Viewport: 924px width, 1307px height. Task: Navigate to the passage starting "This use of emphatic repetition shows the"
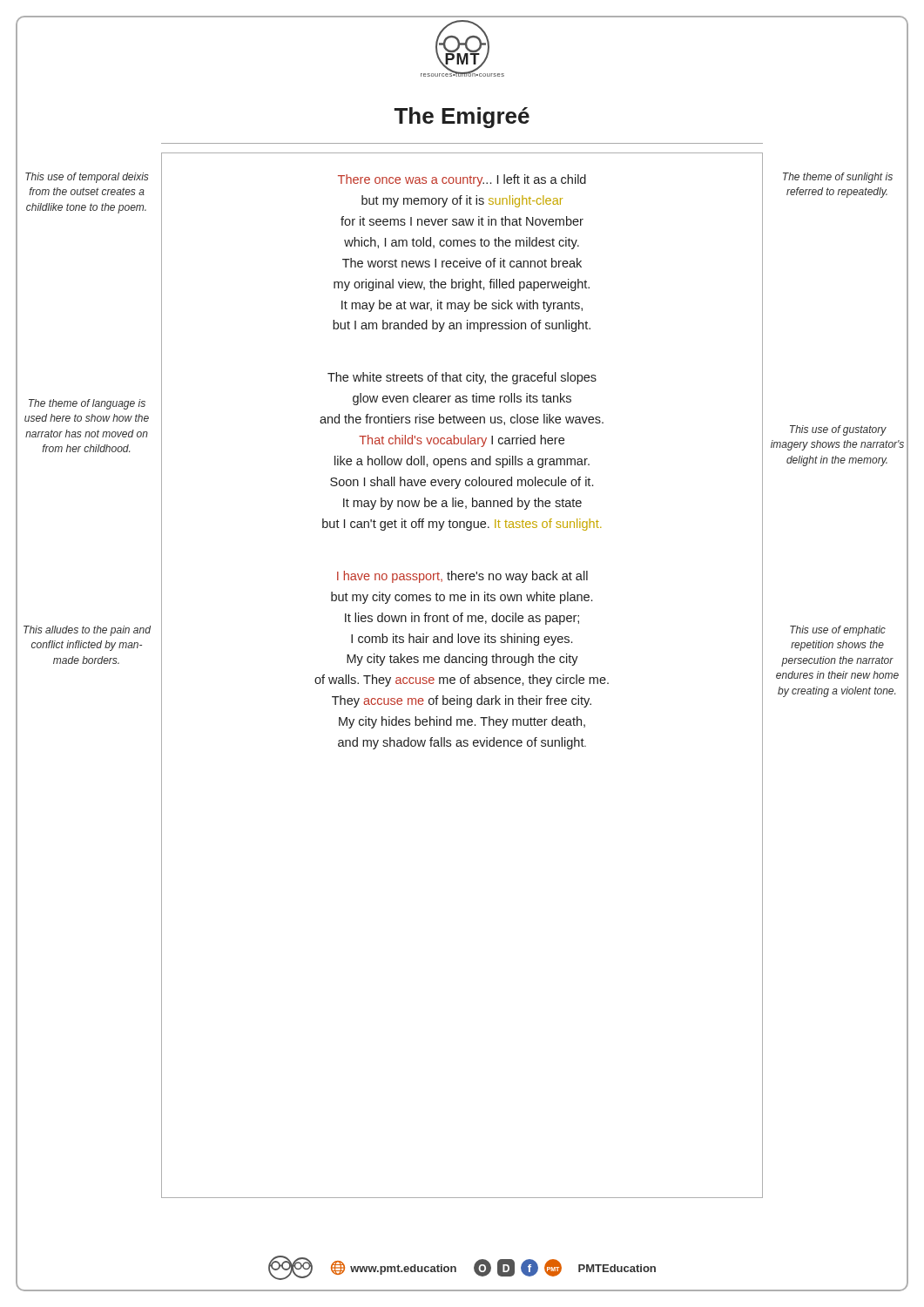click(x=837, y=660)
